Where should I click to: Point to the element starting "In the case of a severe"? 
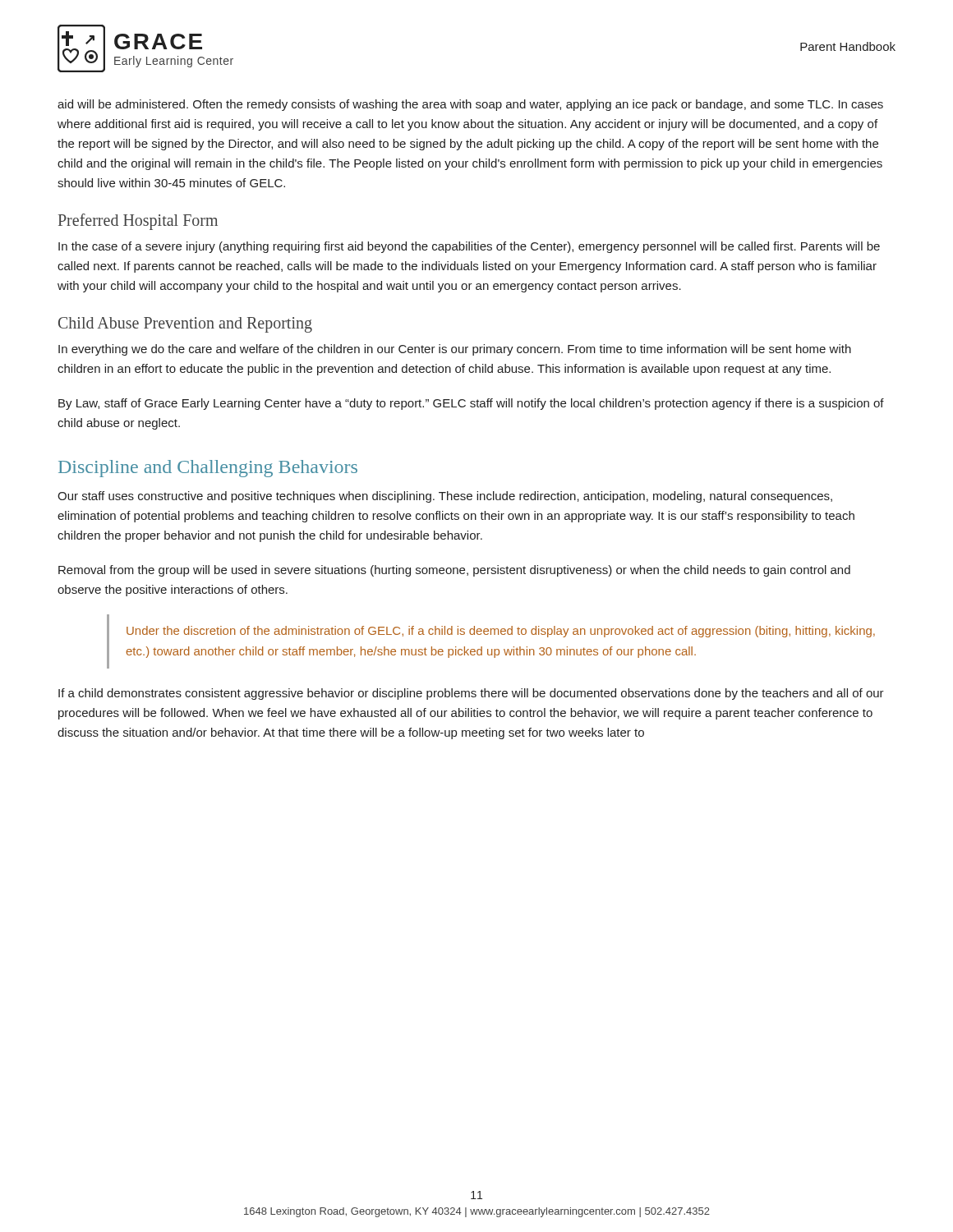click(x=476, y=266)
